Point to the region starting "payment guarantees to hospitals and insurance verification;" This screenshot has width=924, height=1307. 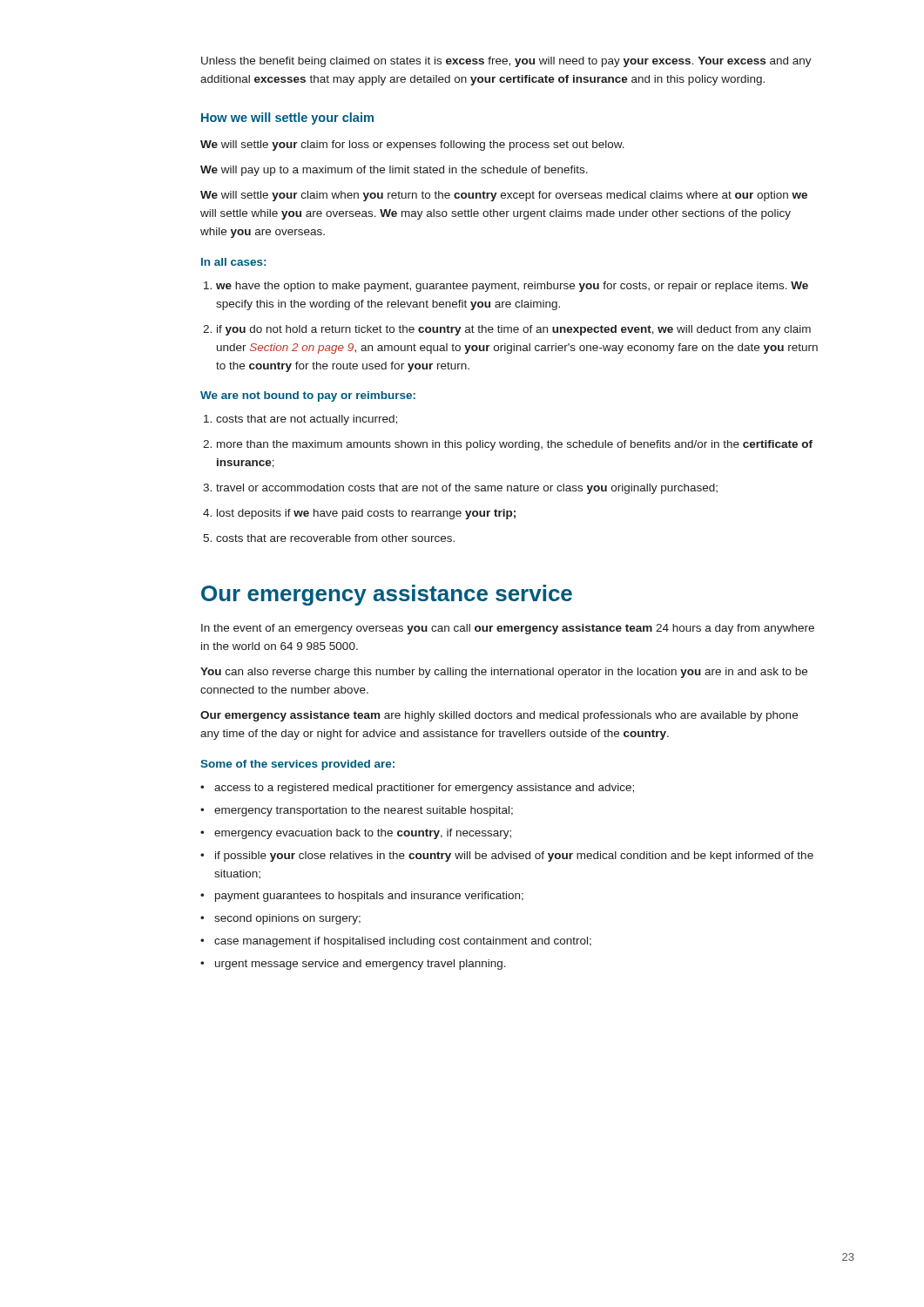[510, 897]
